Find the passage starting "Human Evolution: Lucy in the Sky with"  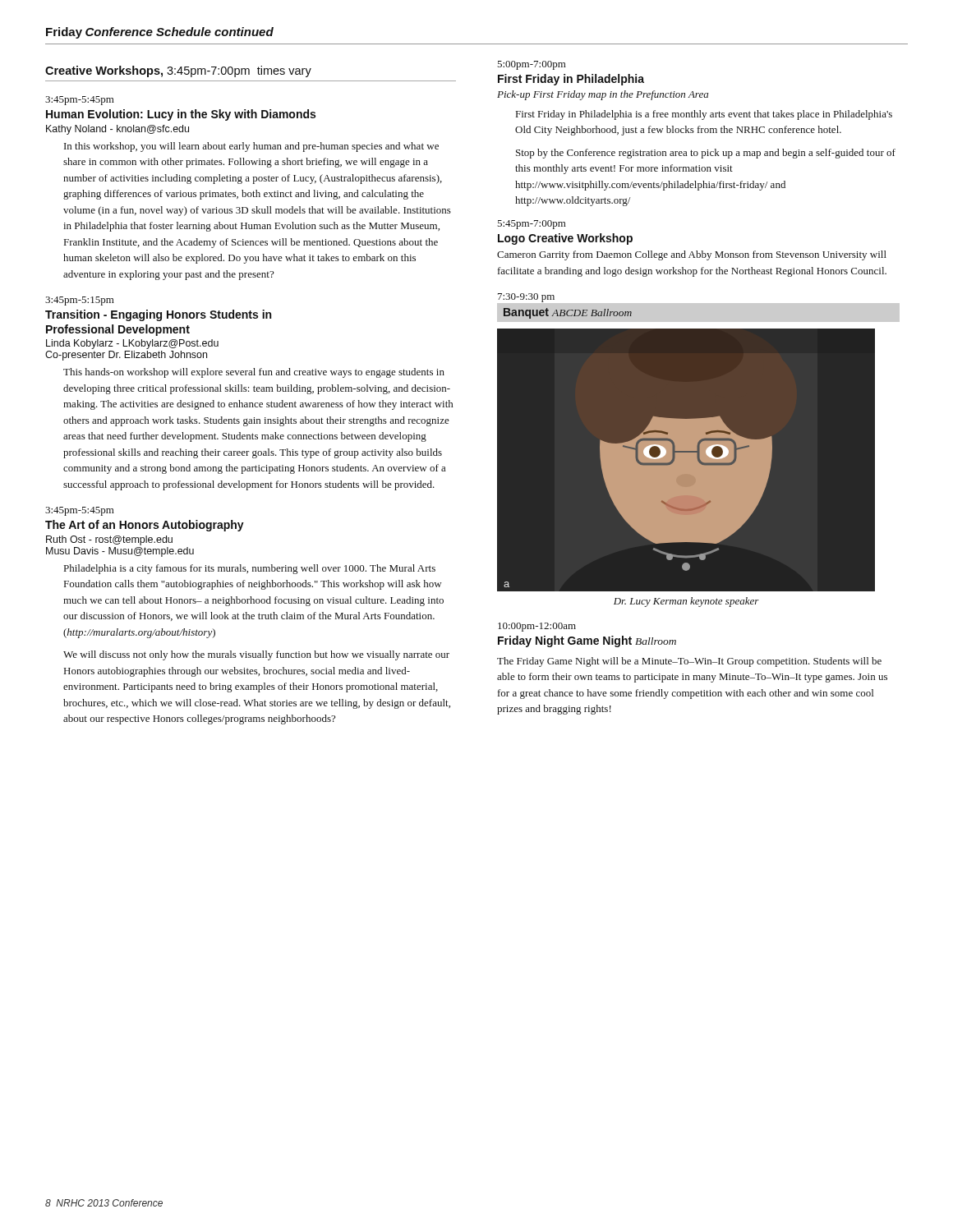(181, 114)
